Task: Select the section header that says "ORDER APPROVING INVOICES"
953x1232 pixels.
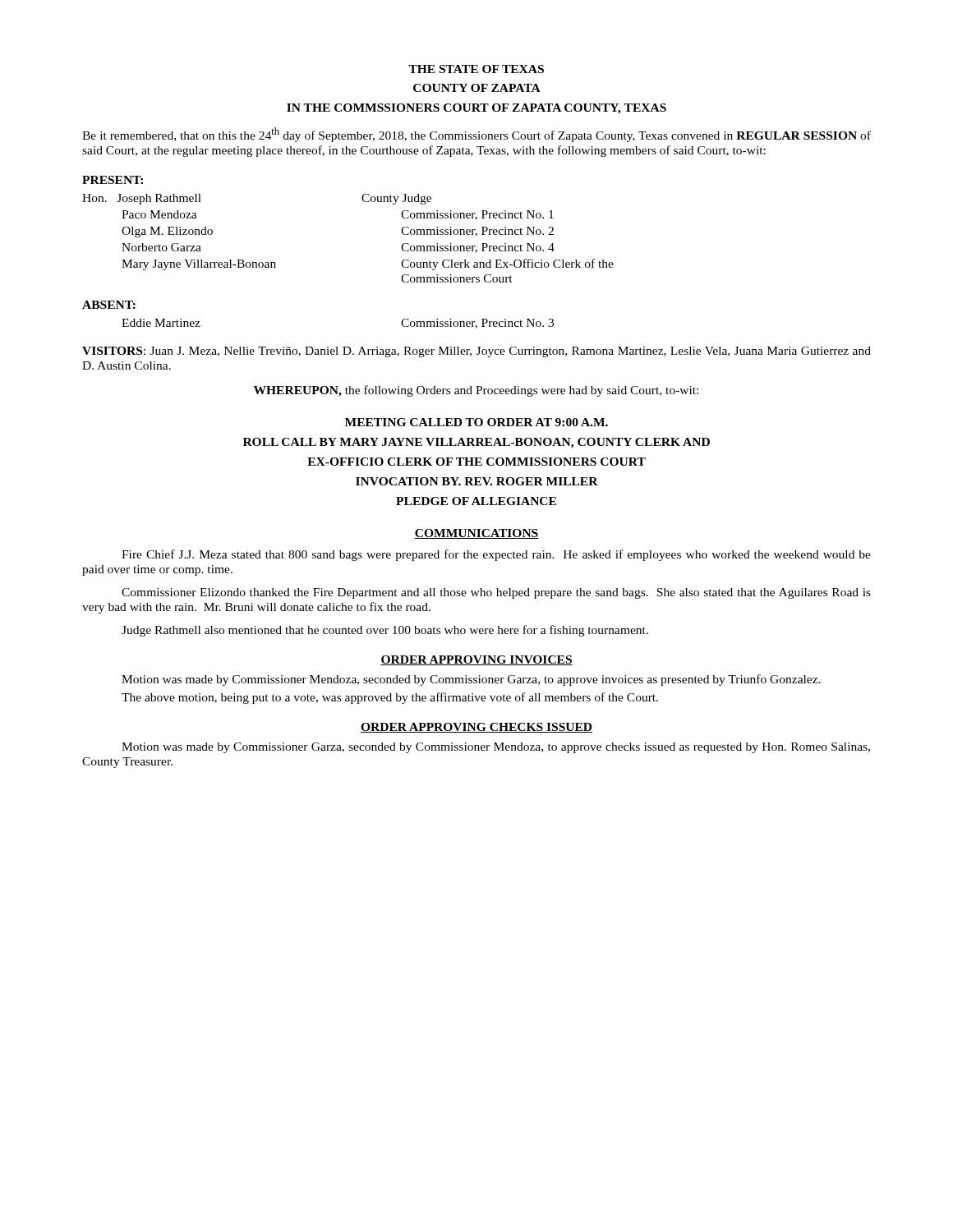Action: pyautogui.click(x=476, y=659)
